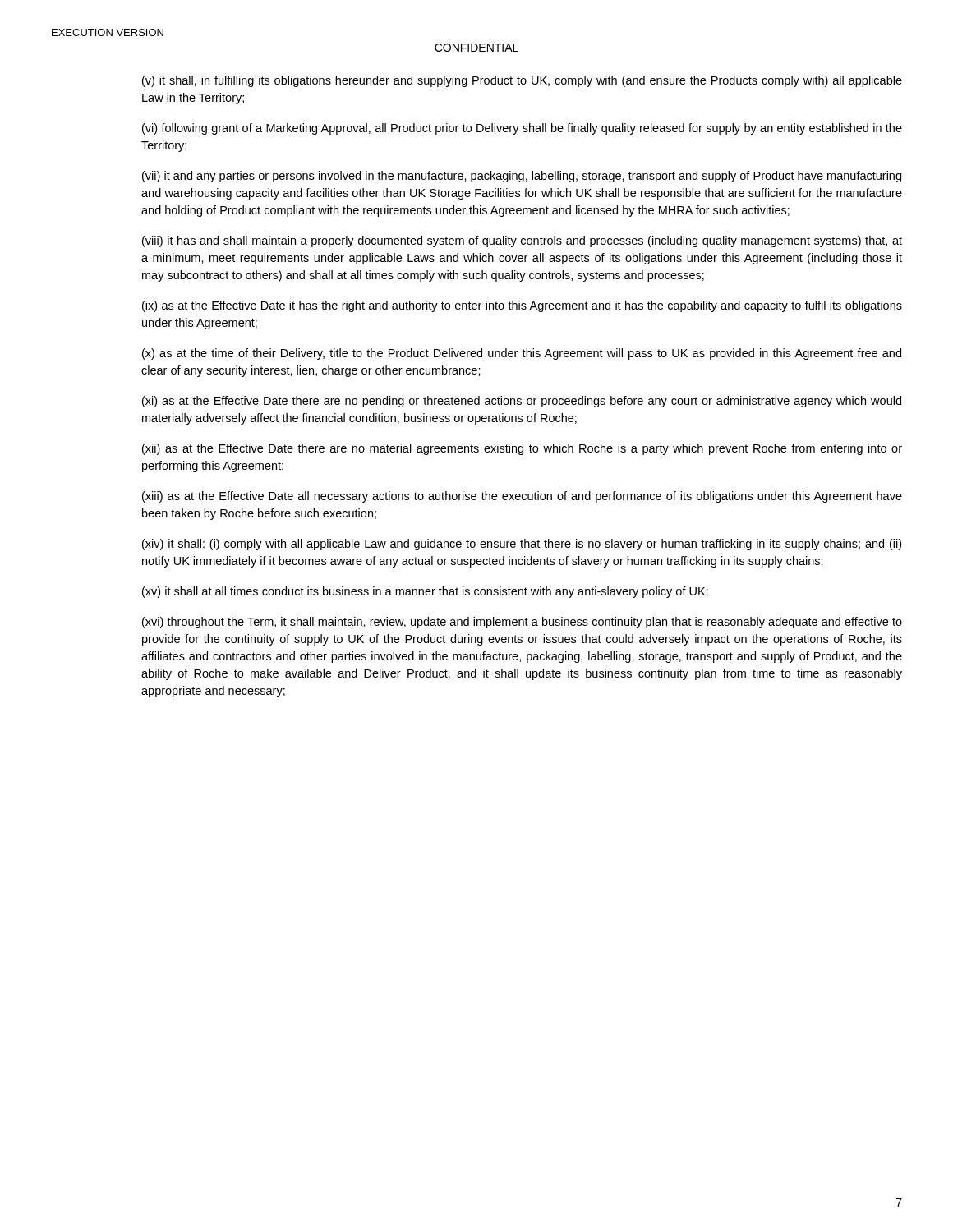Select the passage starting "(xi) as at the Effective Date there are"
The width and height of the screenshot is (953, 1232).
(522, 410)
